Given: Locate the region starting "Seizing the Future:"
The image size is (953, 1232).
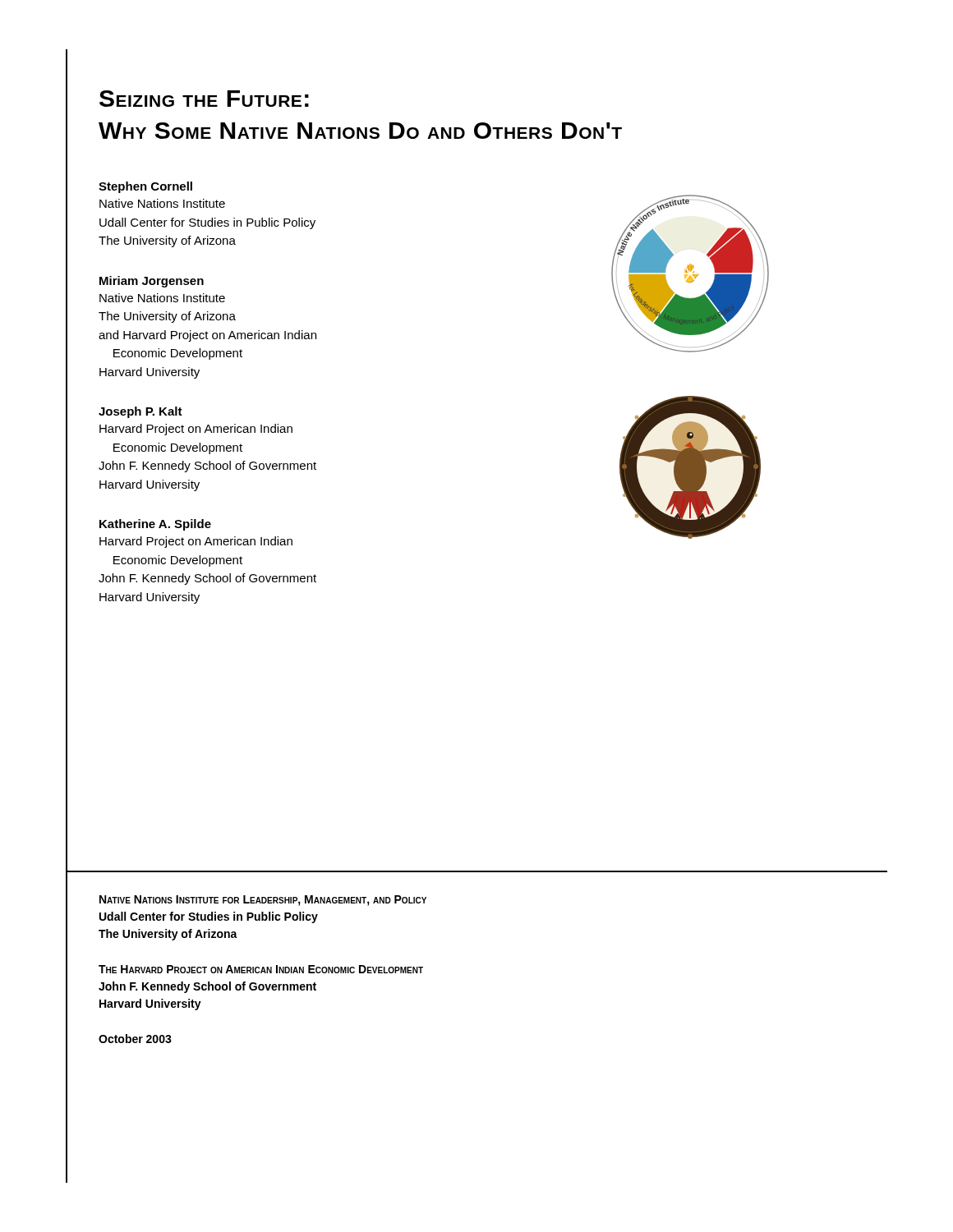Looking at the screenshot, I should [x=204, y=99].
